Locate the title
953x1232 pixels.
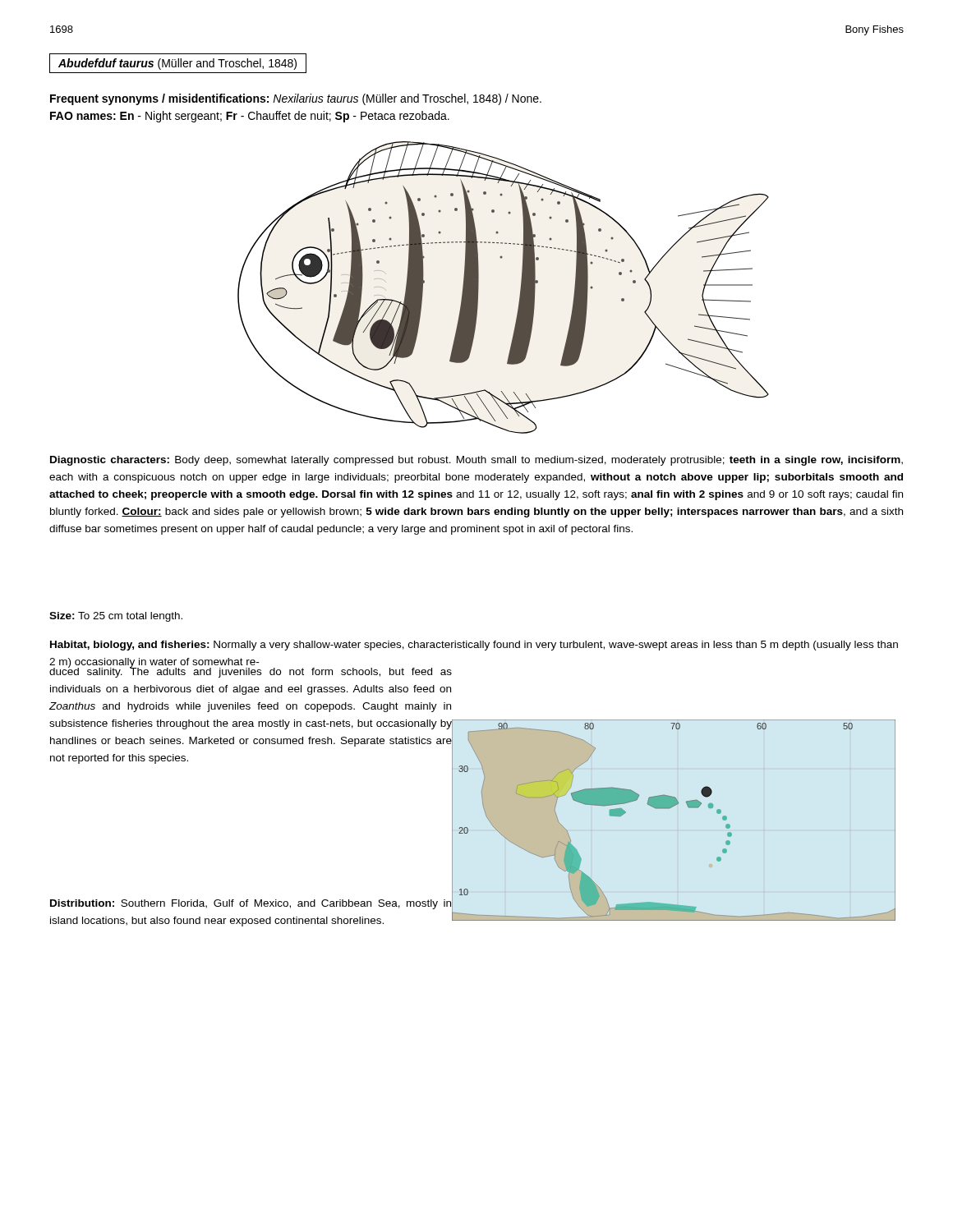(178, 63)
